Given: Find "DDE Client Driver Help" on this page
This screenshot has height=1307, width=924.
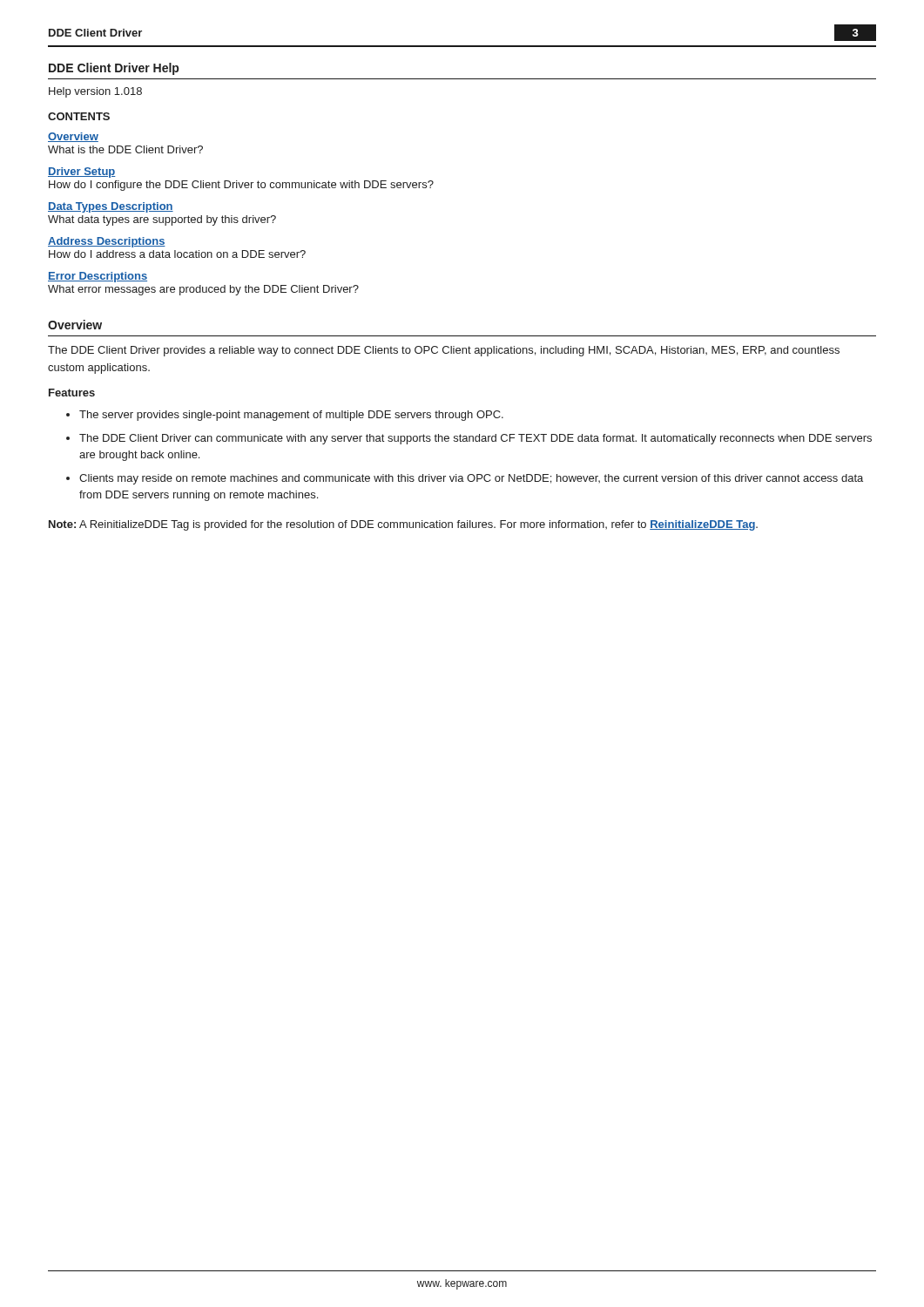Looking at the screenshot, I should tap(114, 68).
